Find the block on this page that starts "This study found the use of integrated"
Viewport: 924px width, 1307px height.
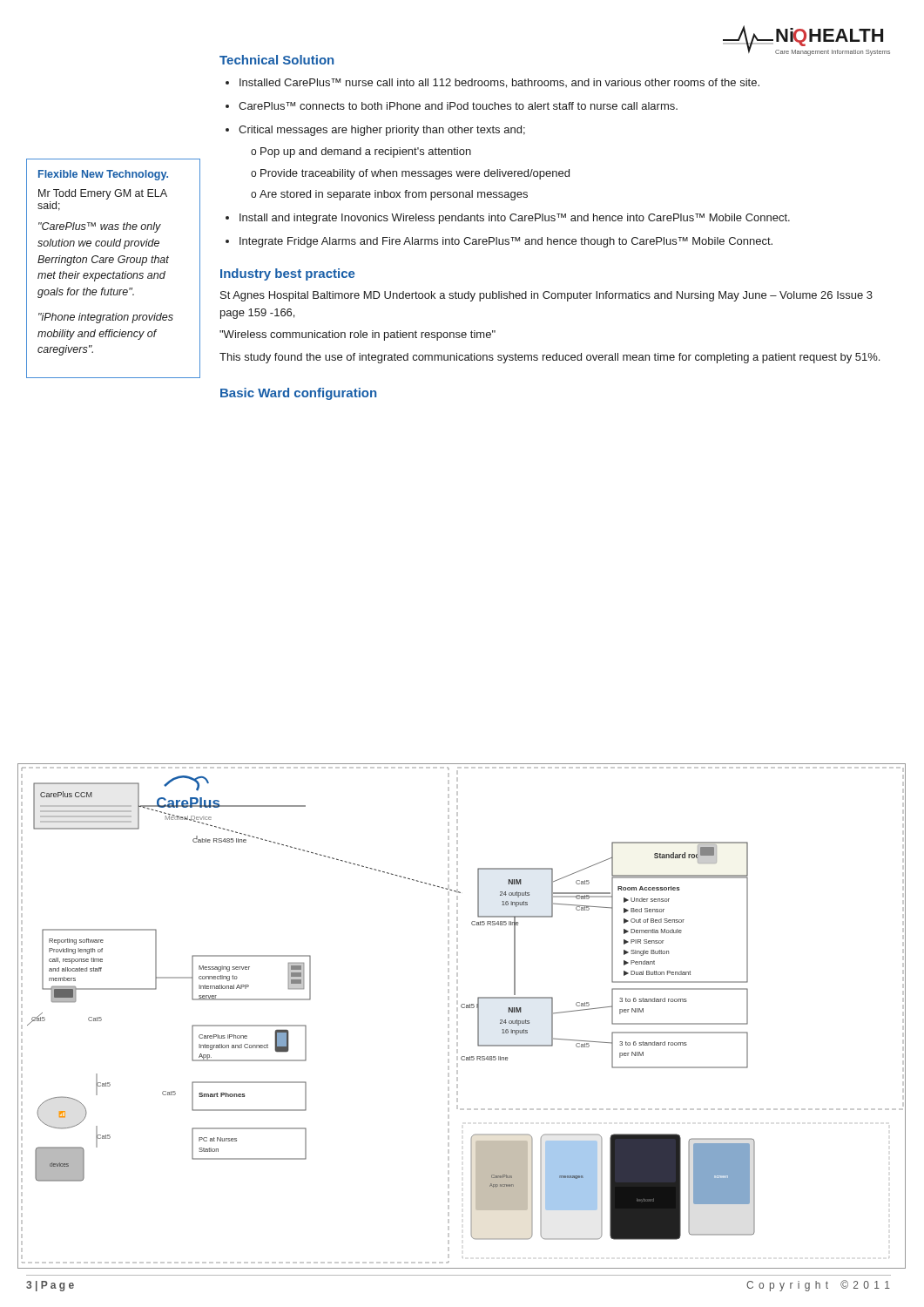pos(550,356)
